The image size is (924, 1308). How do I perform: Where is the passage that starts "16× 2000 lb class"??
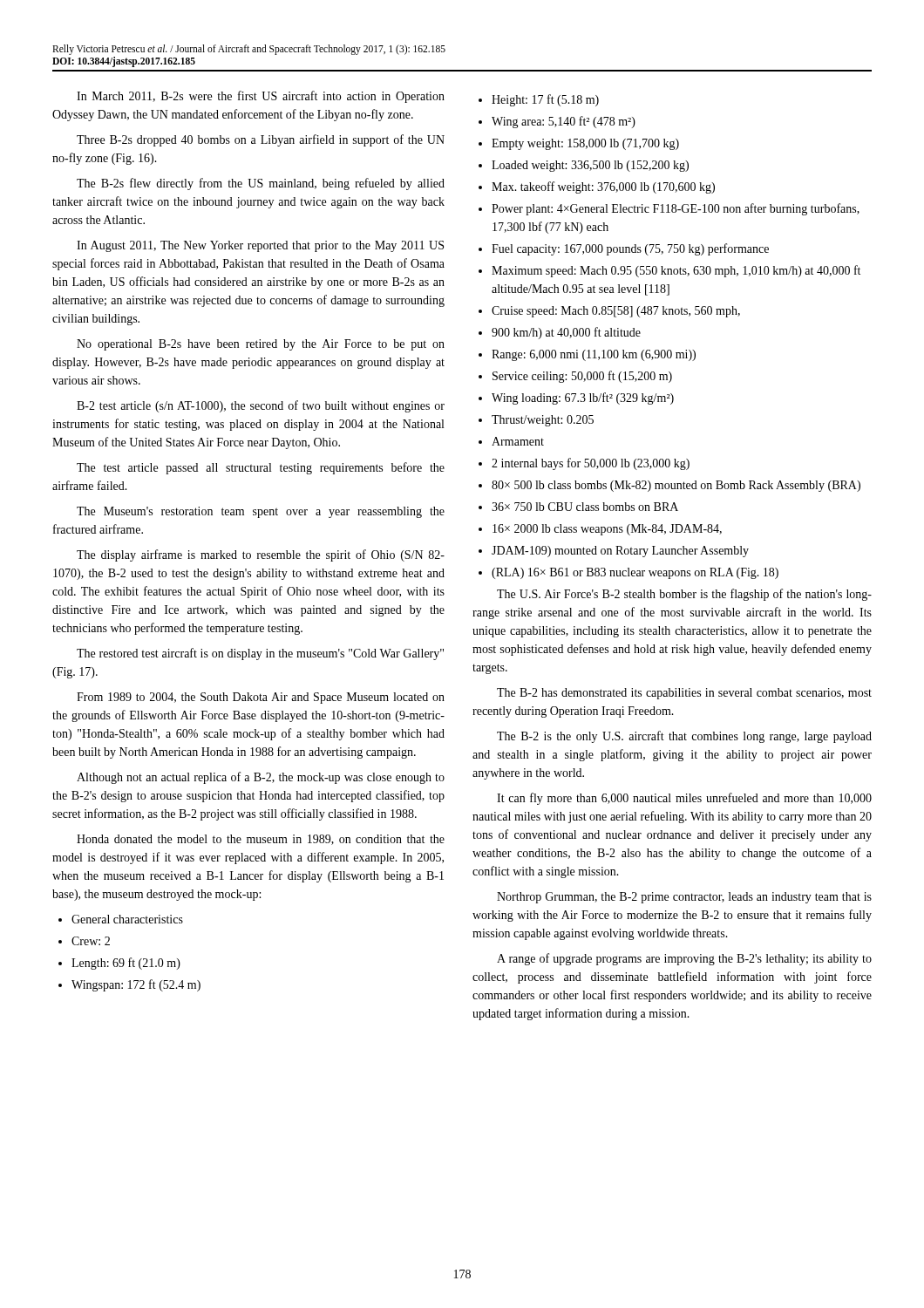(672, 529)
